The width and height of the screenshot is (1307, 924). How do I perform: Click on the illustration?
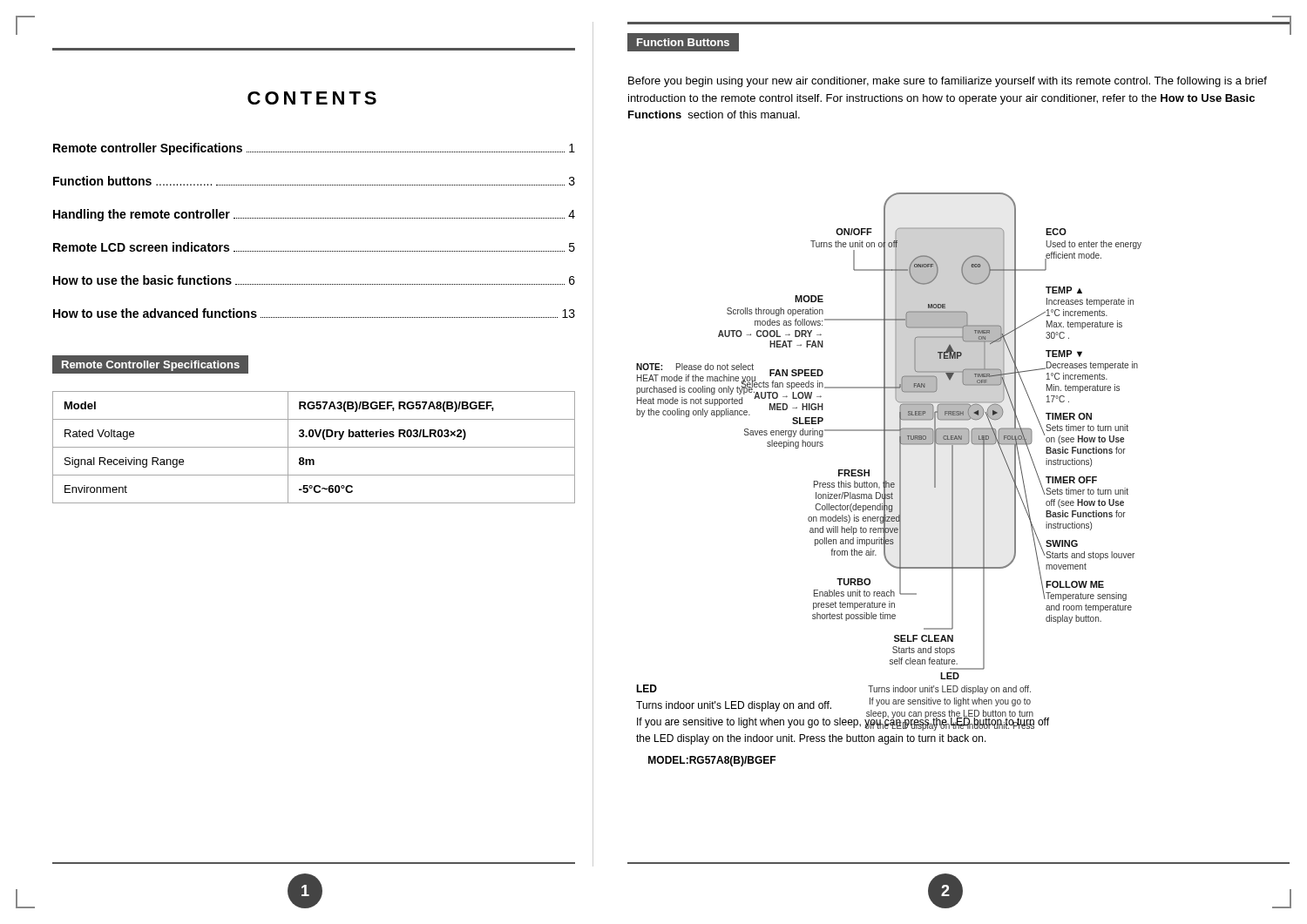coord(950,437)
